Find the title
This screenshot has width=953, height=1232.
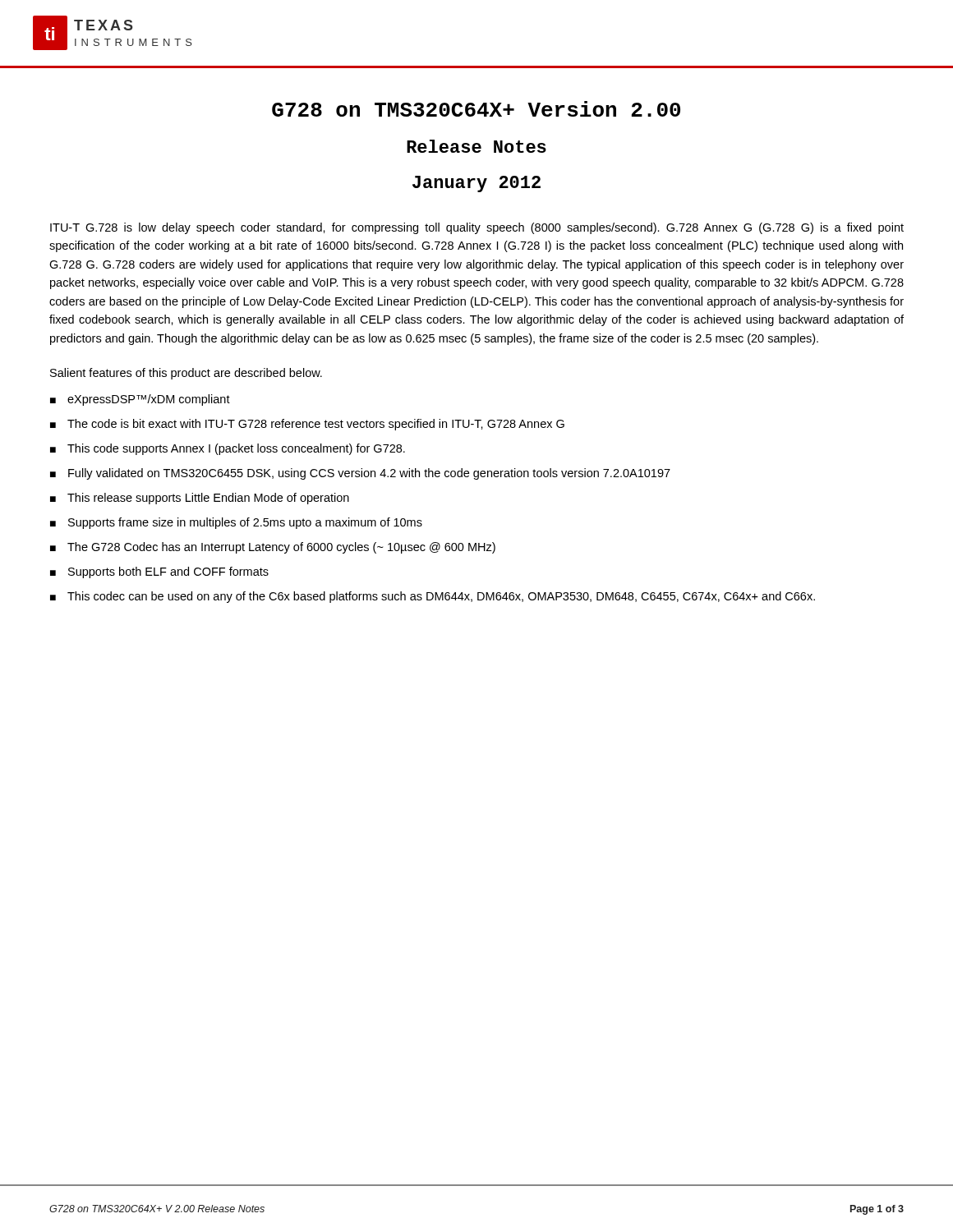[476, 111]
